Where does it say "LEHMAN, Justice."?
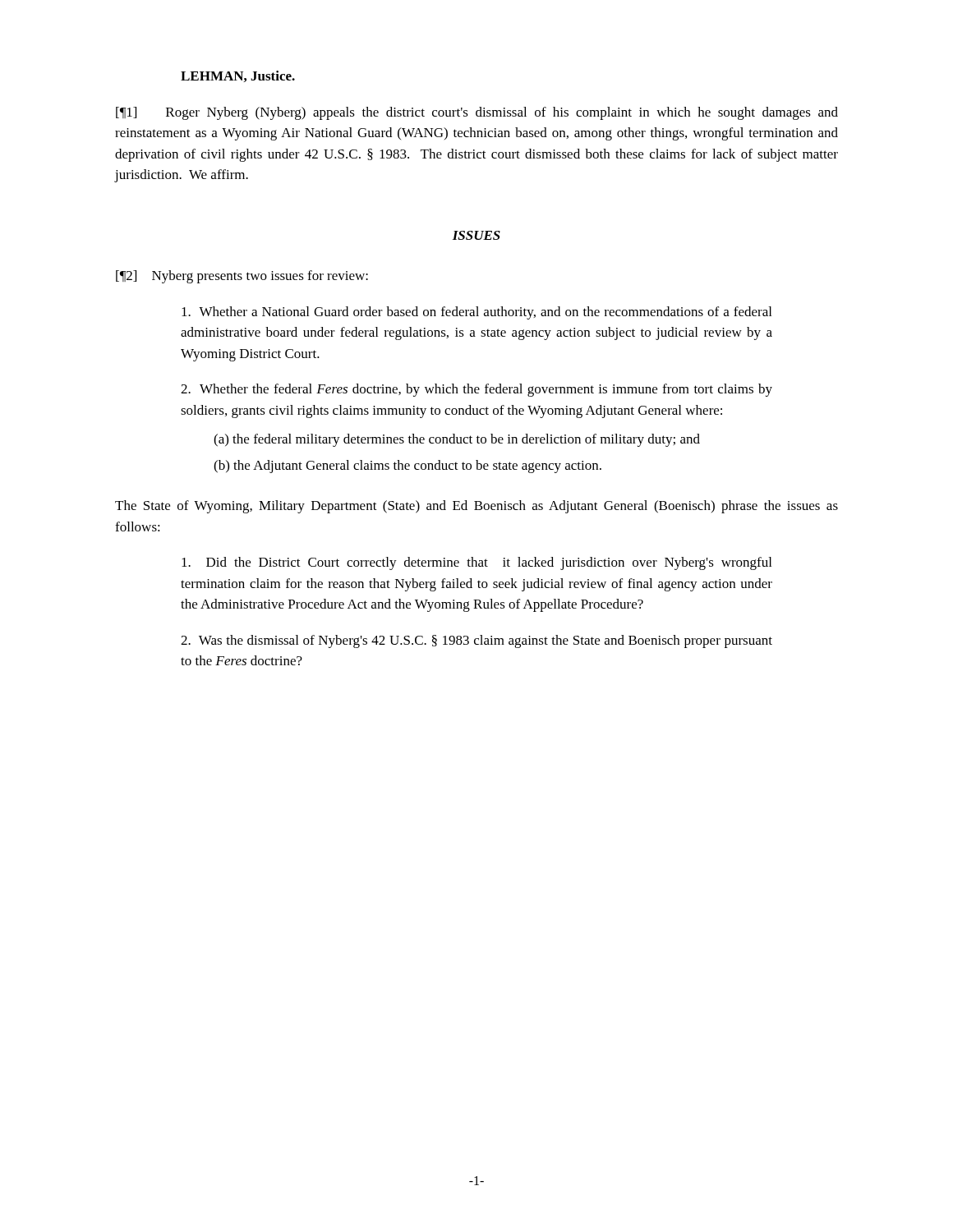 coord(238,76)
